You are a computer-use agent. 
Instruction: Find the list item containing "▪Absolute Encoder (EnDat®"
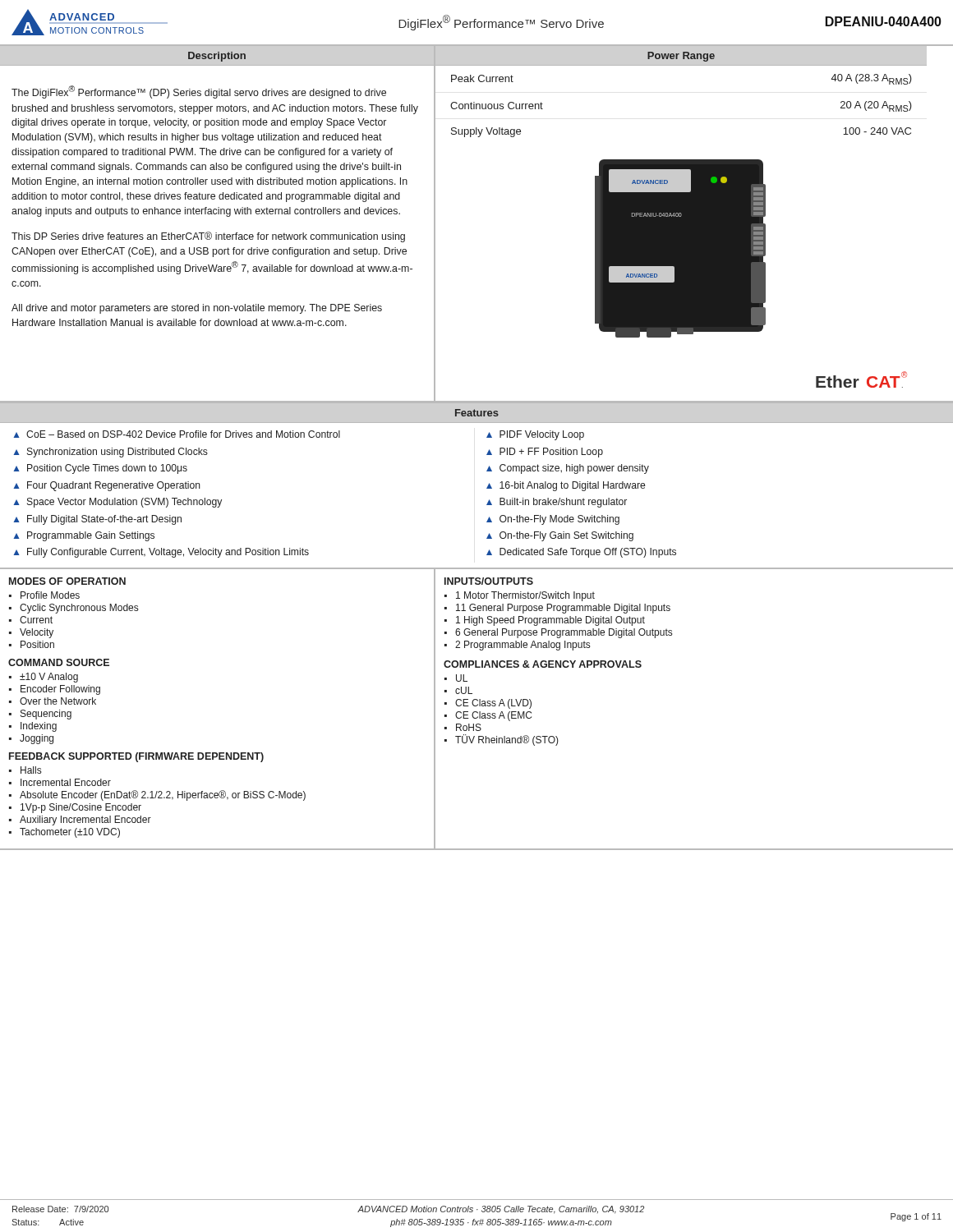coord(157,795)
